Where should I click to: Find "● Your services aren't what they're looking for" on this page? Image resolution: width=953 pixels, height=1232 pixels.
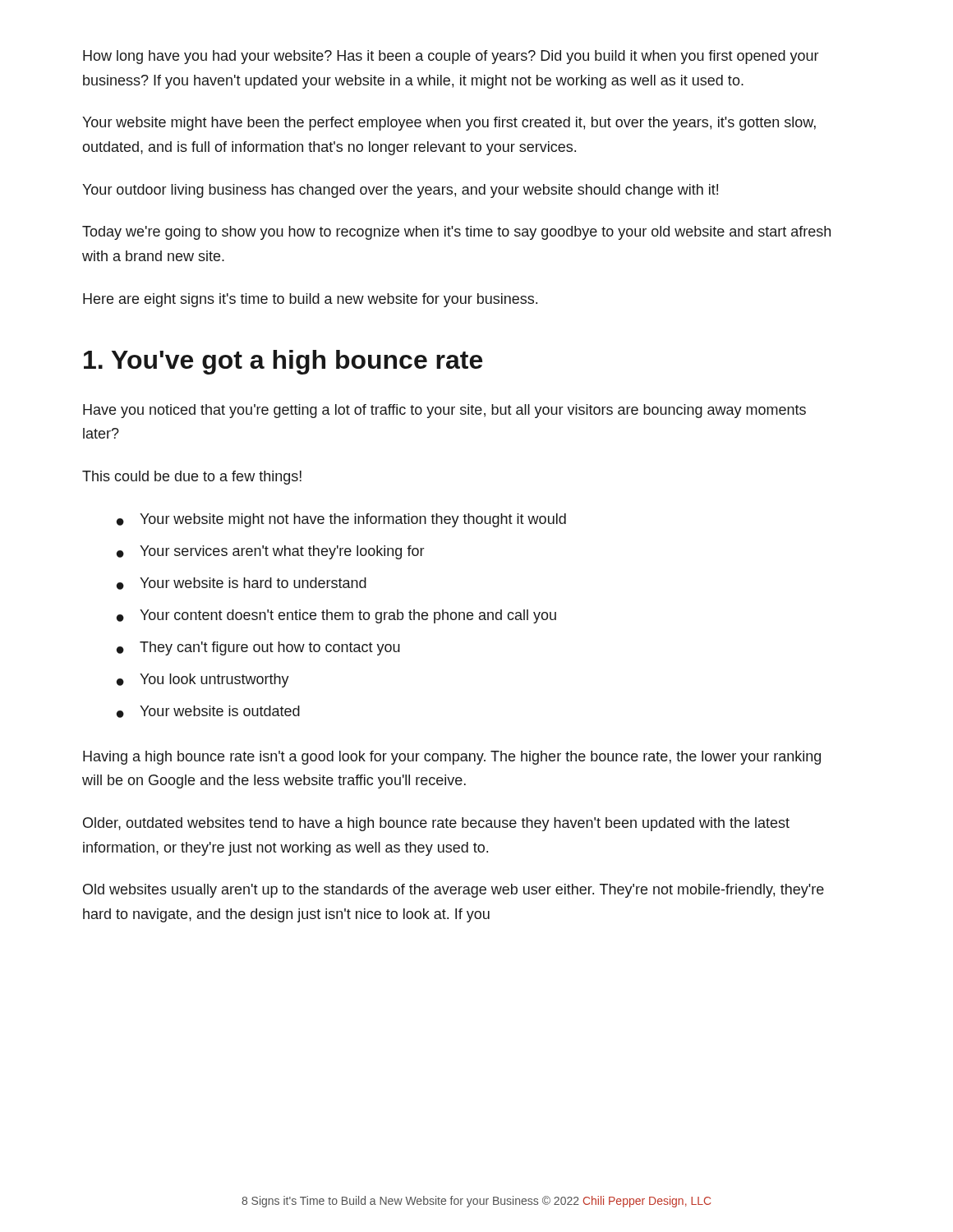pos(270,553)
